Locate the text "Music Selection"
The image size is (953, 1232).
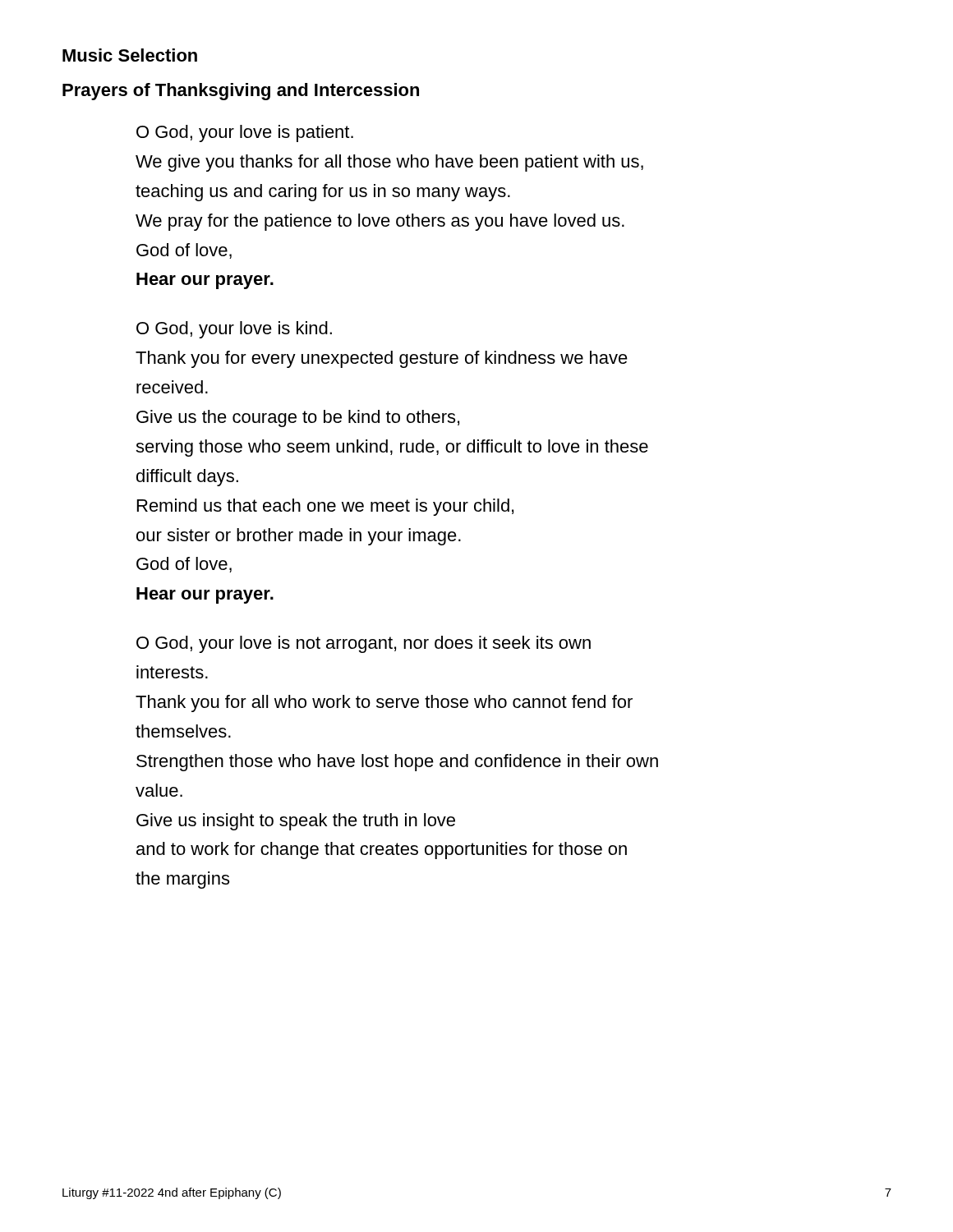point(130,55)
